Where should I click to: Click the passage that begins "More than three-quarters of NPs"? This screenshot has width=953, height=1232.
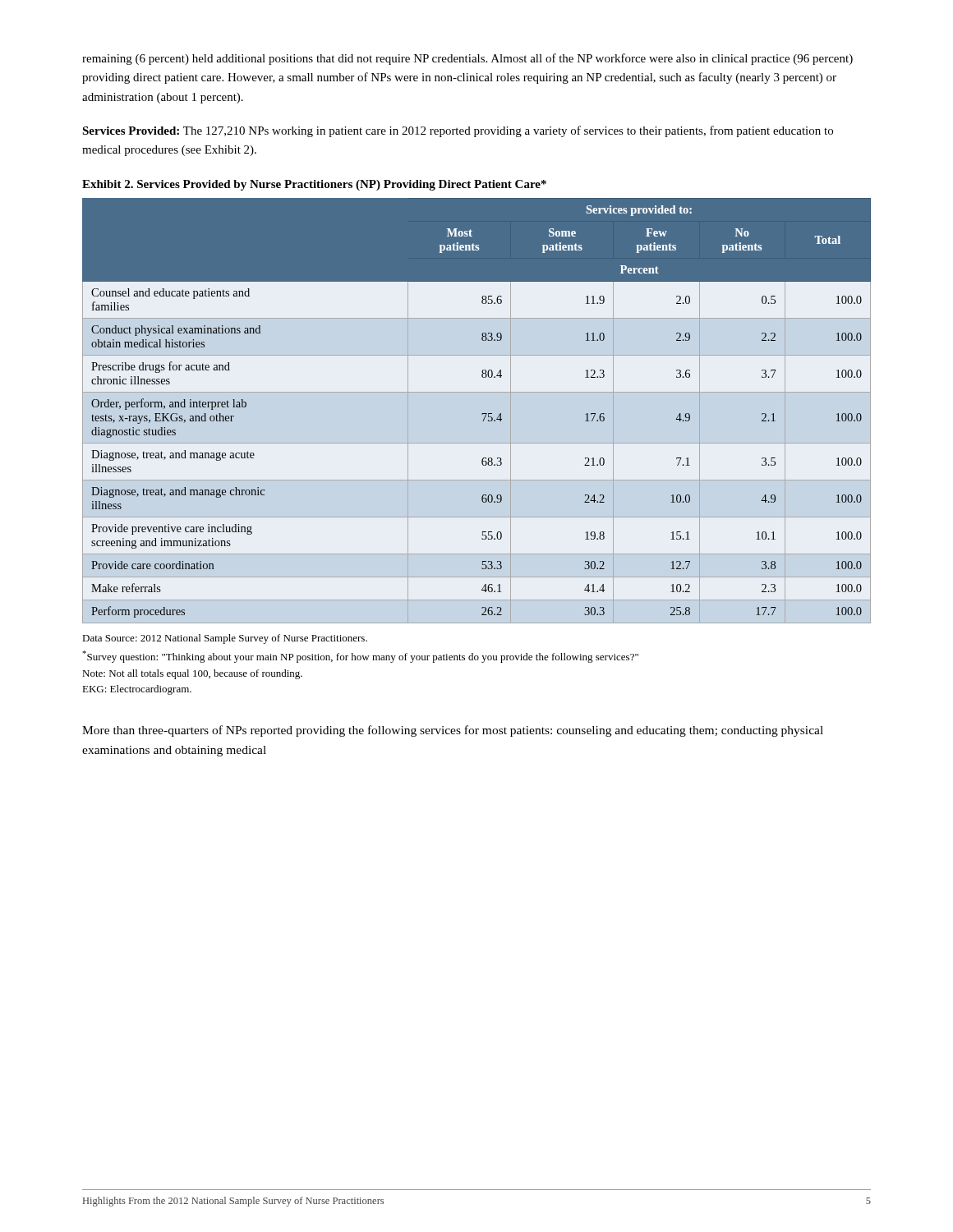tap(453, 739)
